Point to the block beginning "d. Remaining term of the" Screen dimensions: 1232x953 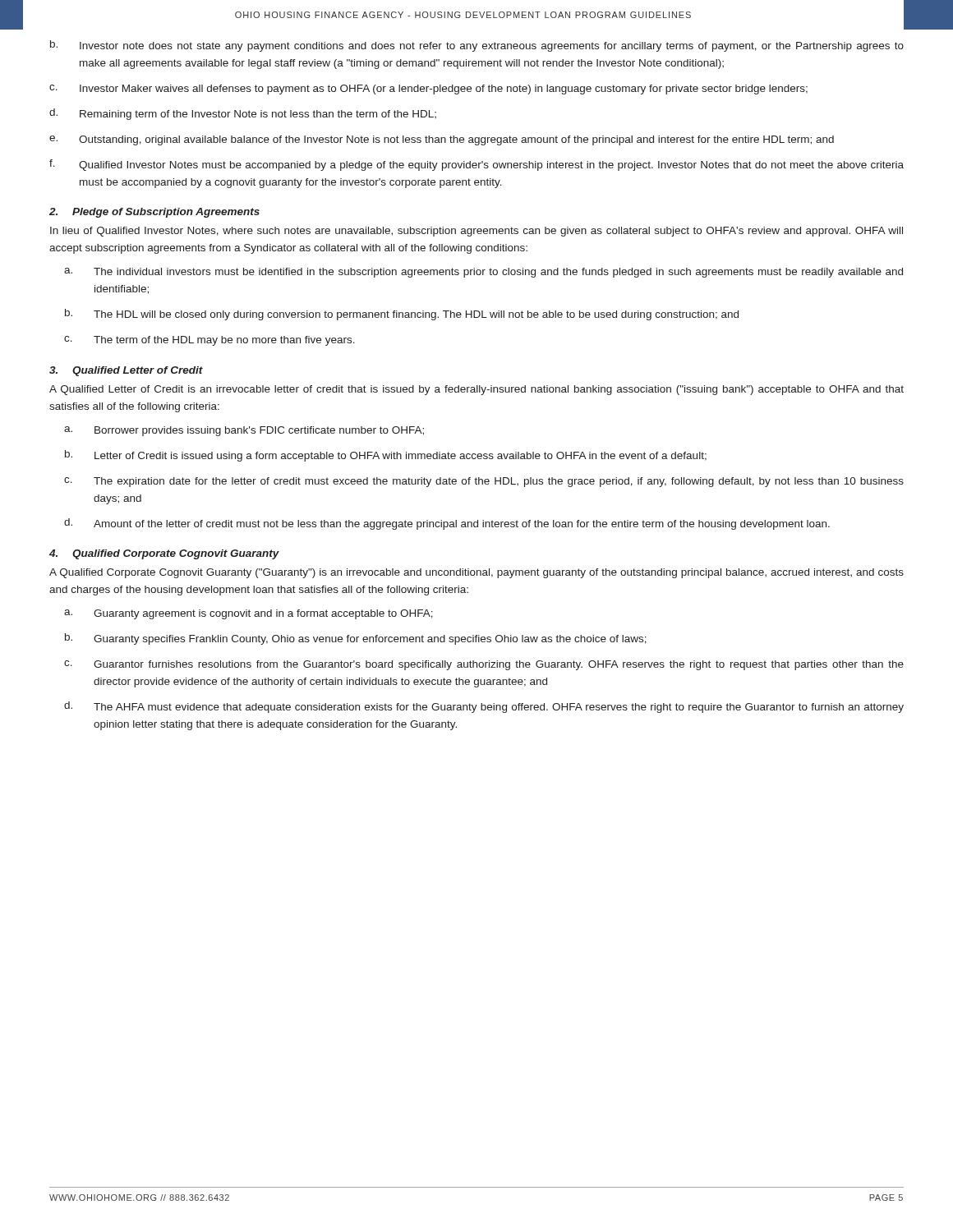click(x=243, y=114)
